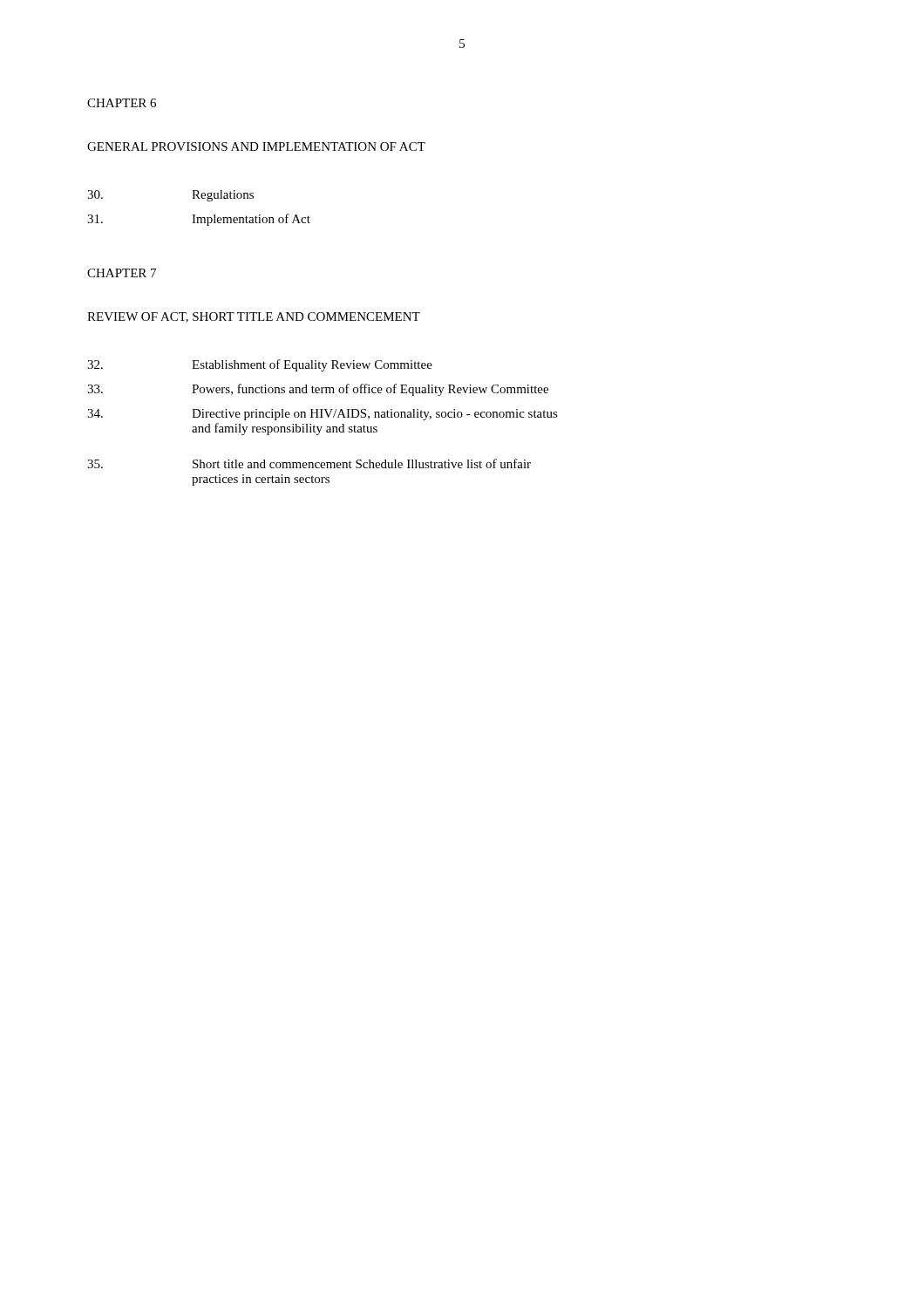Select the section header that says "REVIEW OF ACT, SHORT"
The image size is (924, 1308).
[x=254, y=317]
